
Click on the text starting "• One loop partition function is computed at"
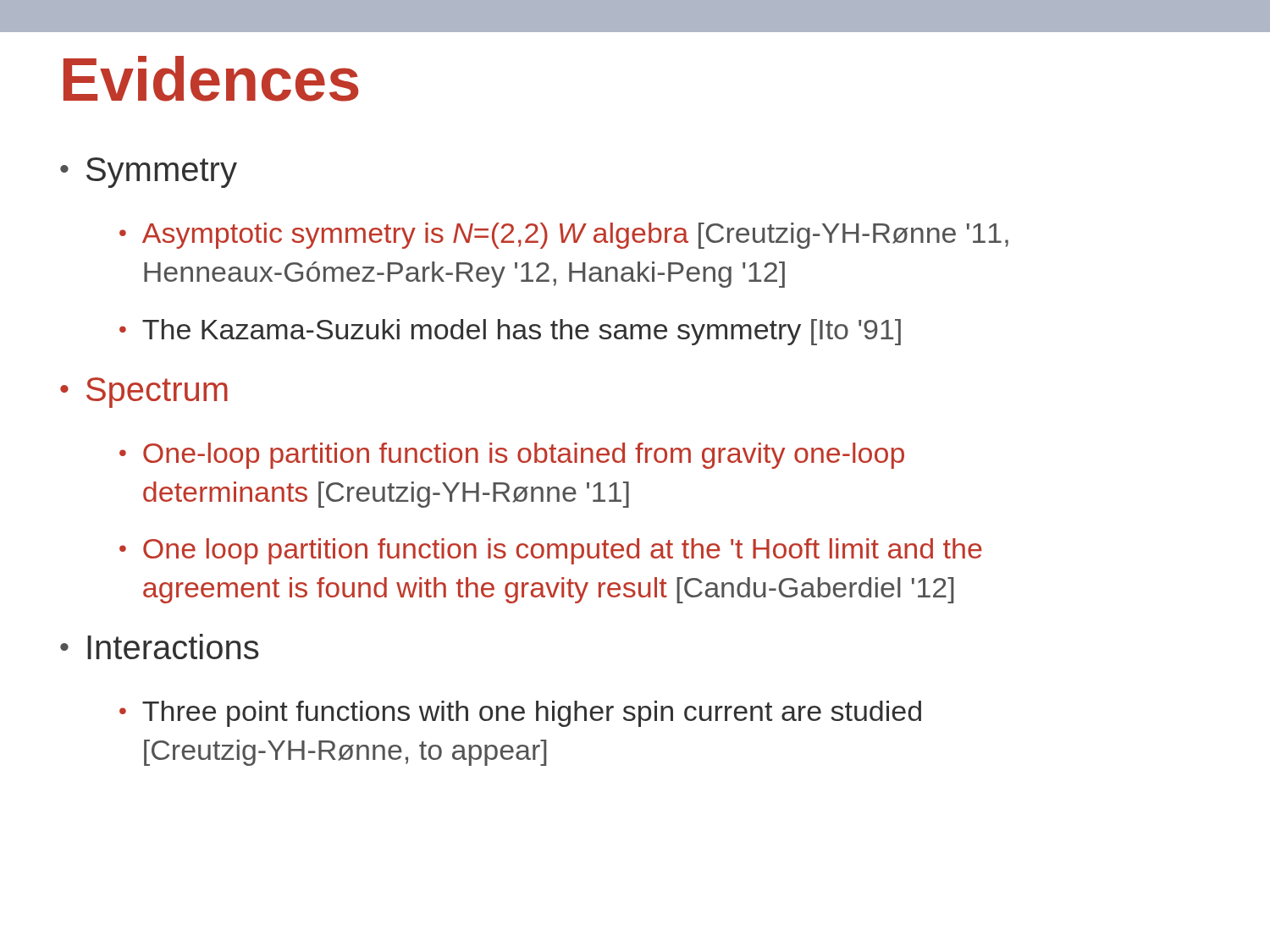click(x=551, y=569)
